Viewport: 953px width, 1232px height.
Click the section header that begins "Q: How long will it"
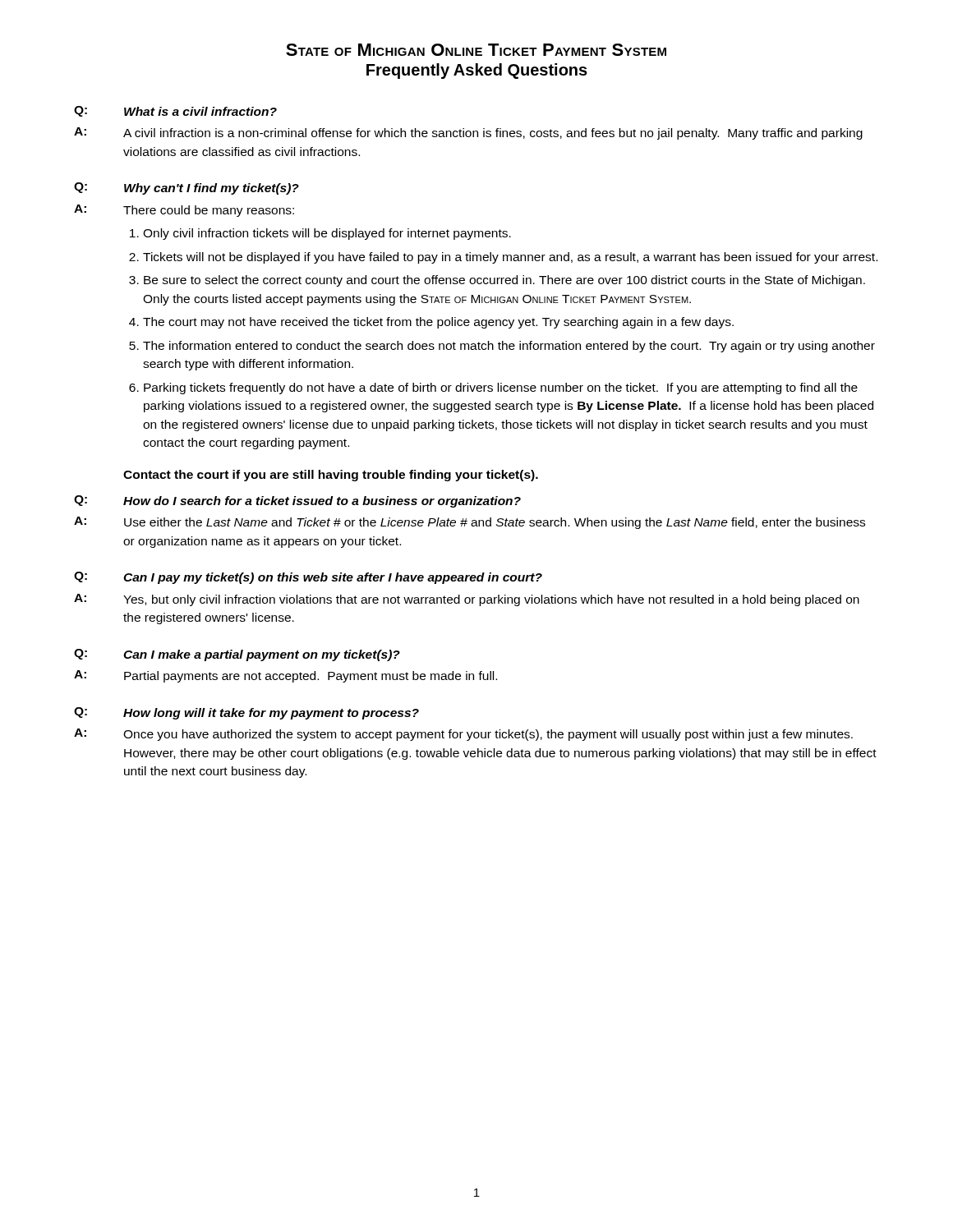pyautogui.click(x=246, y=713)
